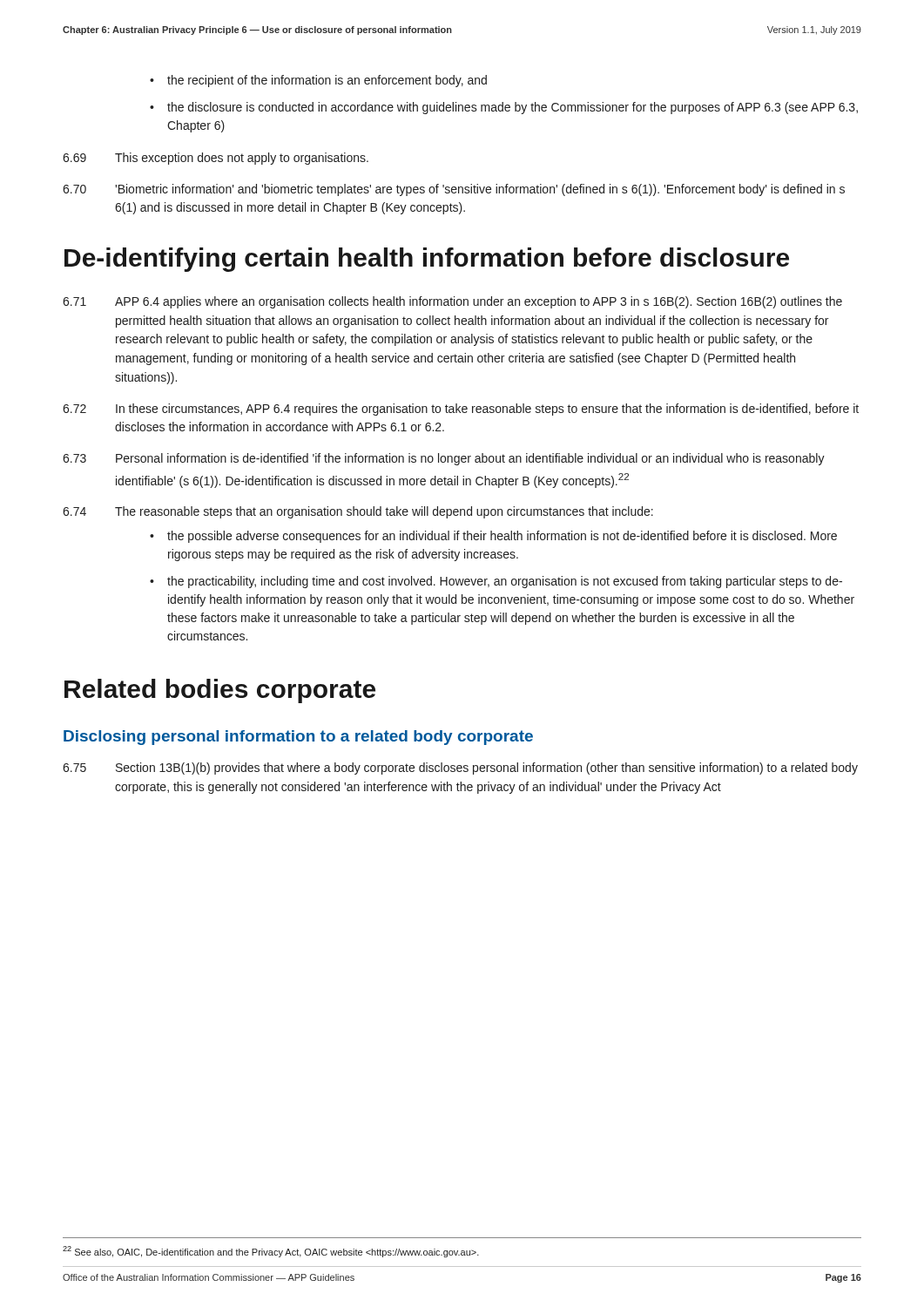Select the text starting "73 Personal information is de-identified"
This screenshot has height=1307, width=924.
[x=462, y=470]
